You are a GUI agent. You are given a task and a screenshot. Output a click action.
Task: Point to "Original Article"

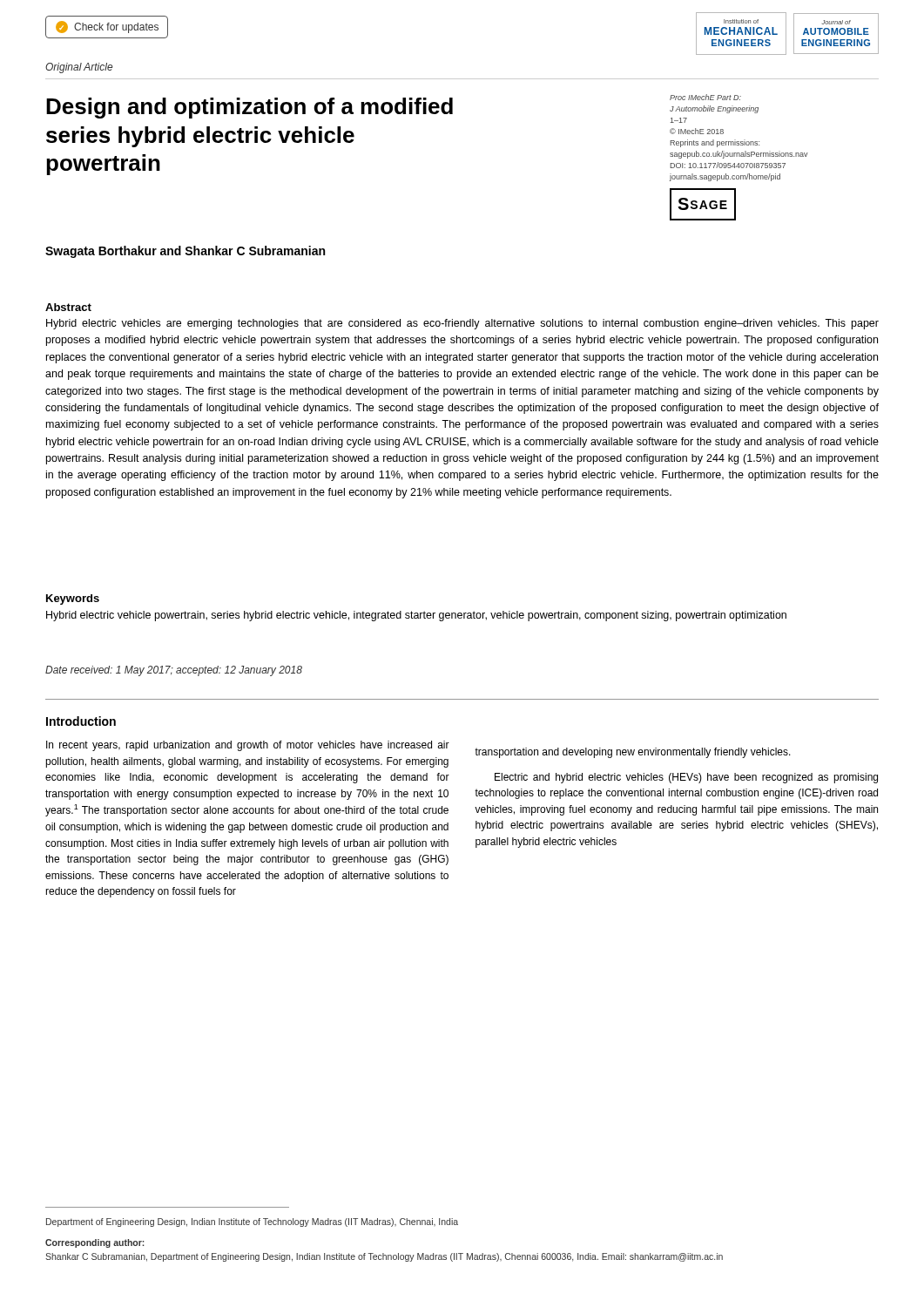click(x=79, y=67)
